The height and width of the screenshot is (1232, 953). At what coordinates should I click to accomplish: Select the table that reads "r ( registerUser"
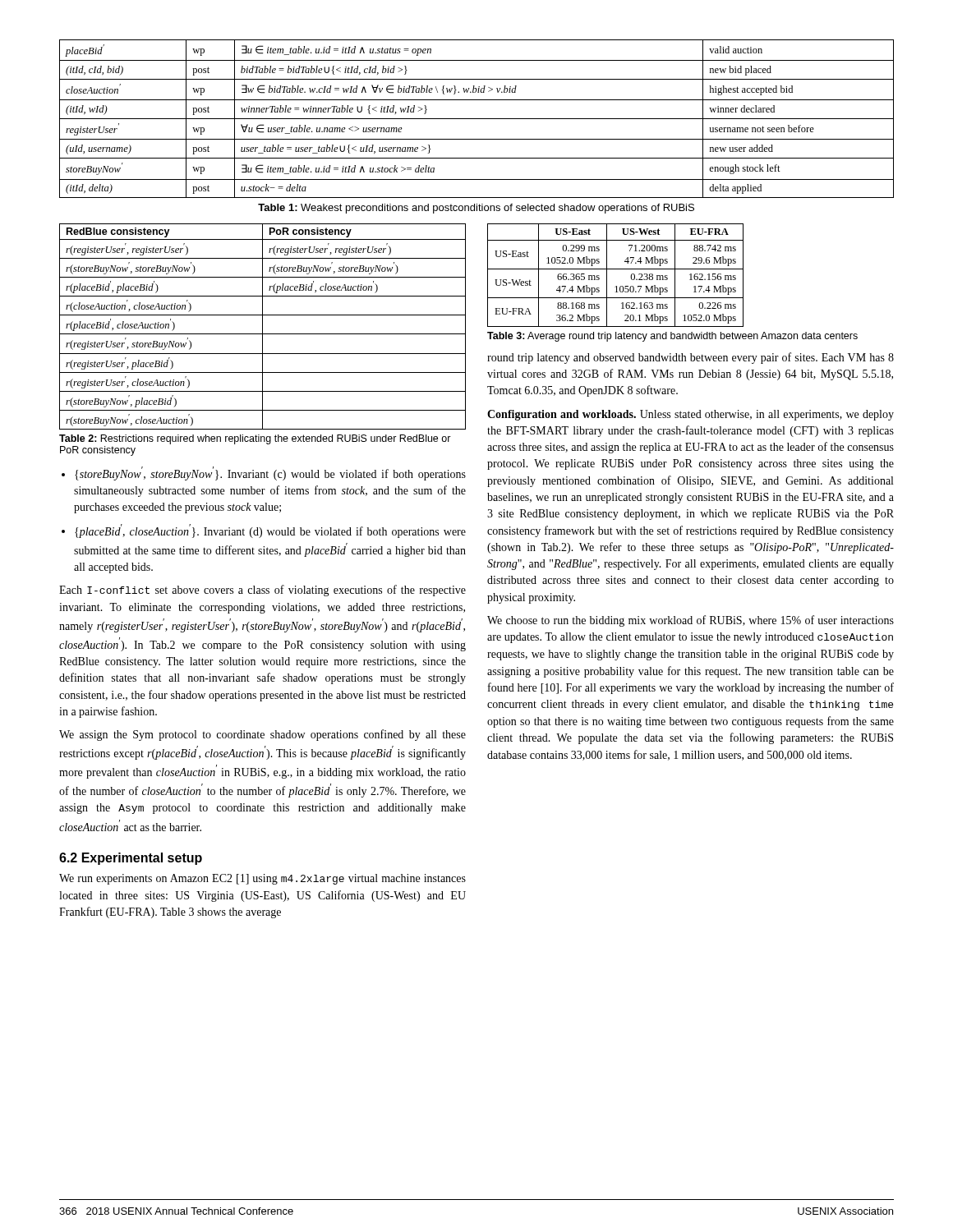pos(263,326)
